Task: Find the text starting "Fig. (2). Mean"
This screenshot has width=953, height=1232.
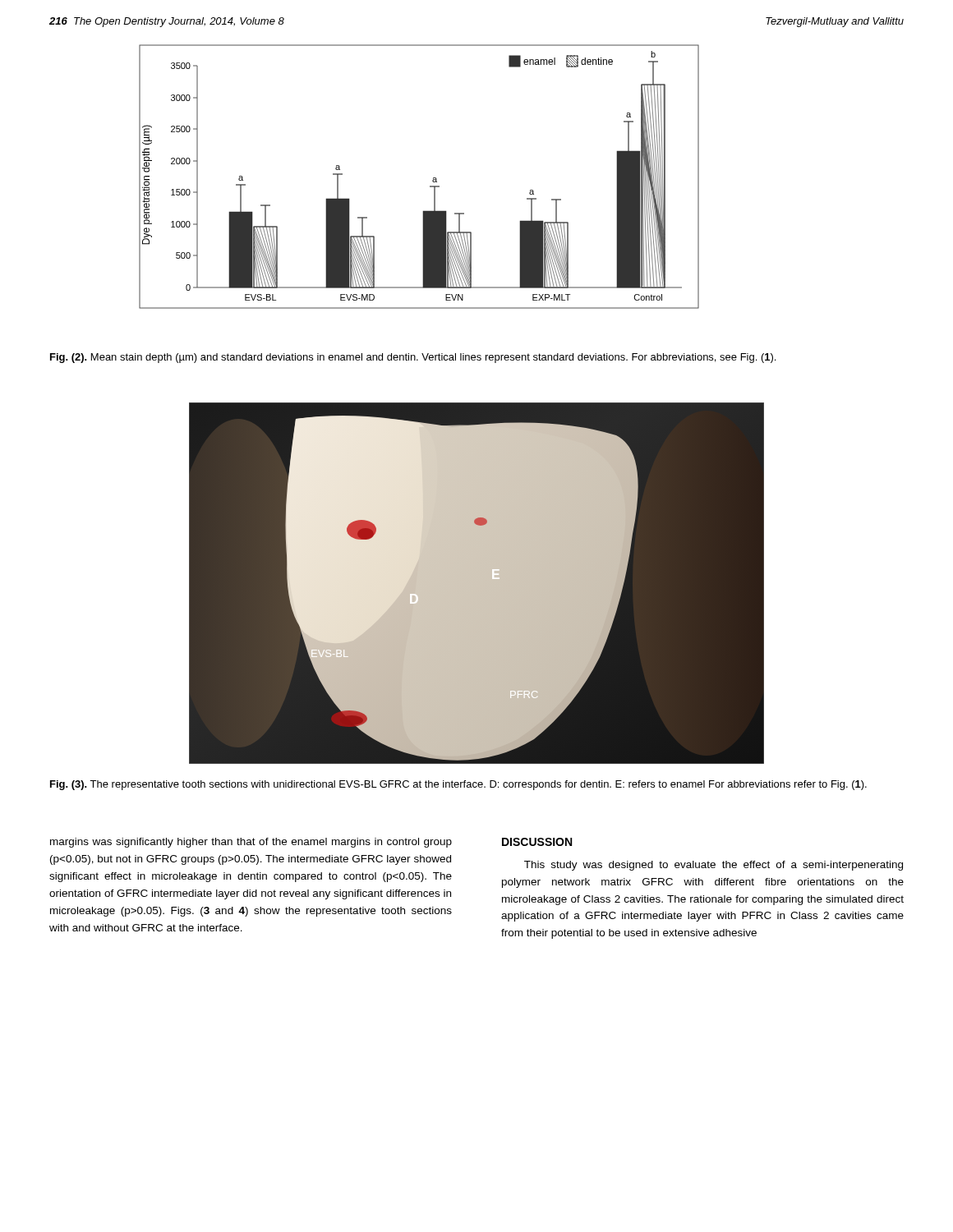Action: point(413,357)
